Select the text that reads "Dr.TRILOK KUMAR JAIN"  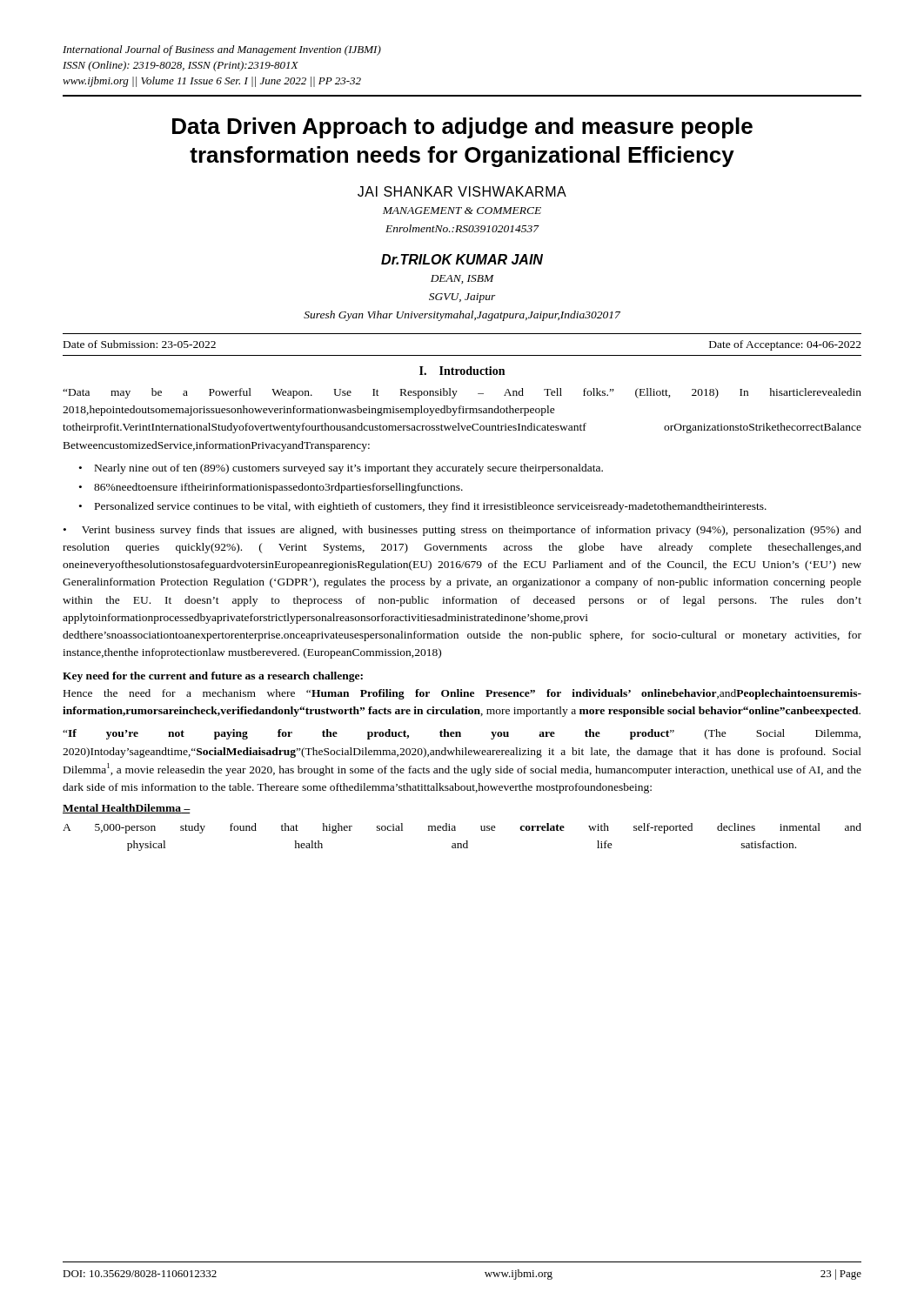[x=462, y=260]
